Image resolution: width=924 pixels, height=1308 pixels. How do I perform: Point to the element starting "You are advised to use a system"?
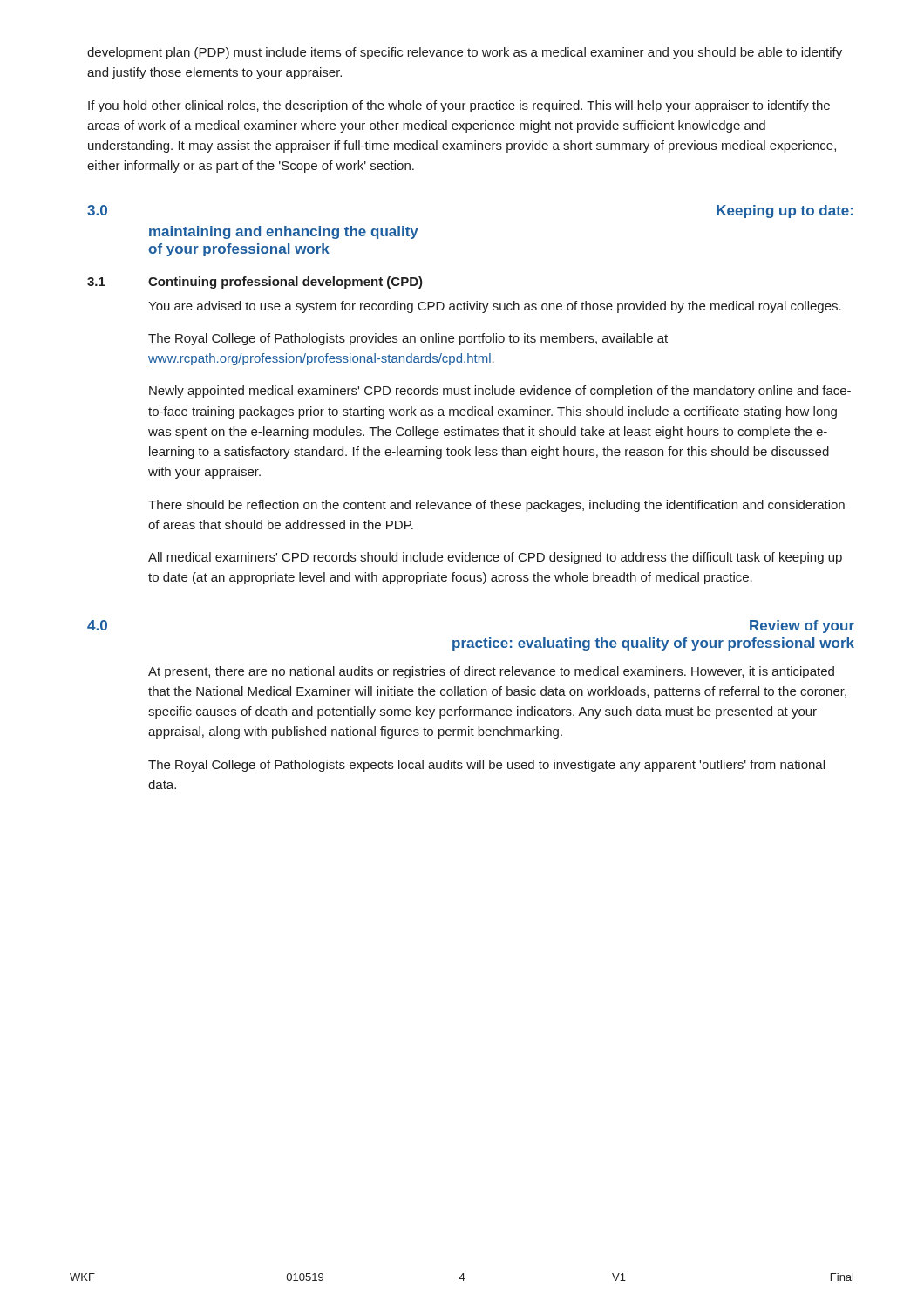point(501,305)
